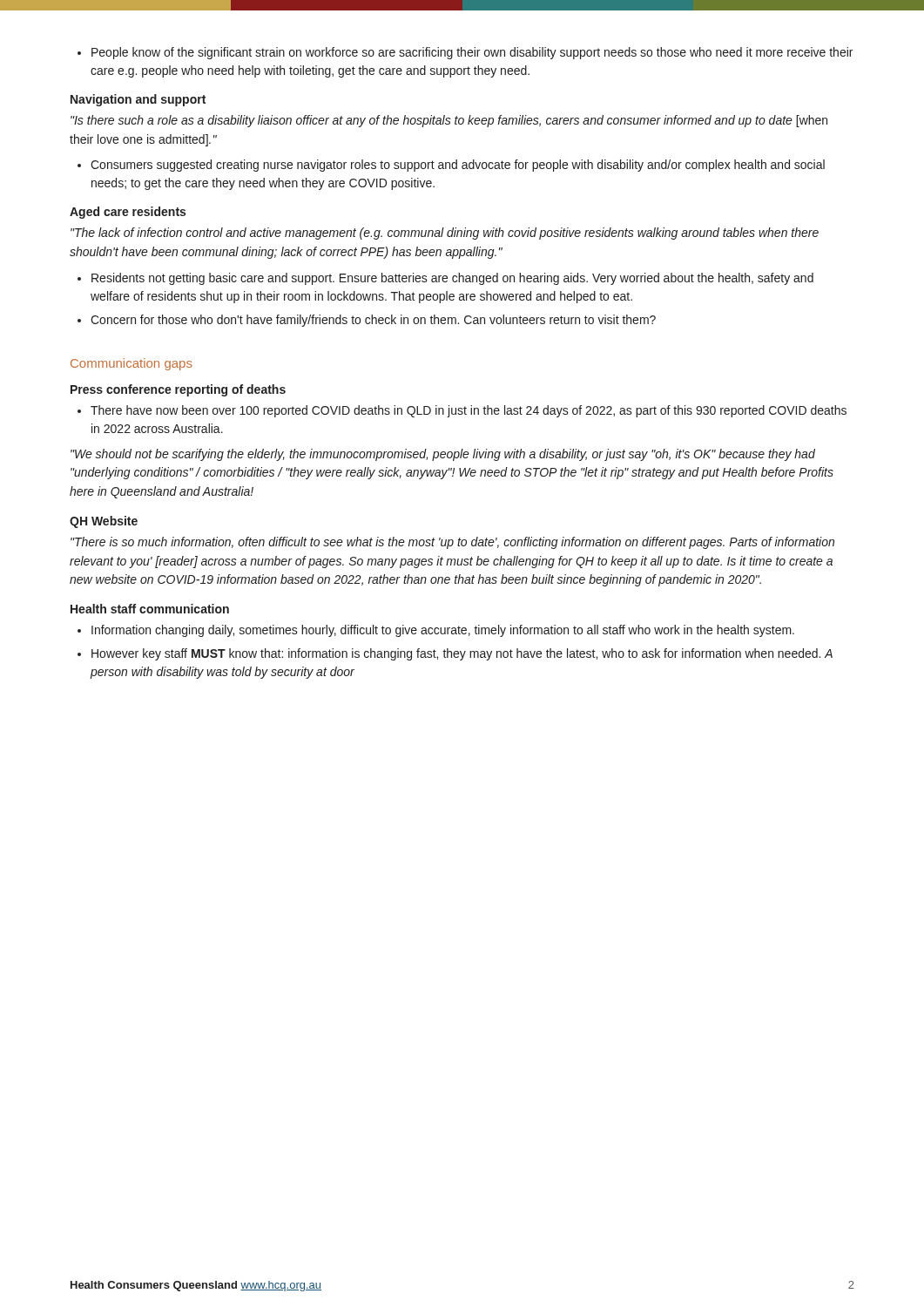Select the list item that says "Residents not getting basic care and support. Ensure"
This screenshot has width=924, height=1307.
click(x=462, y=299)
